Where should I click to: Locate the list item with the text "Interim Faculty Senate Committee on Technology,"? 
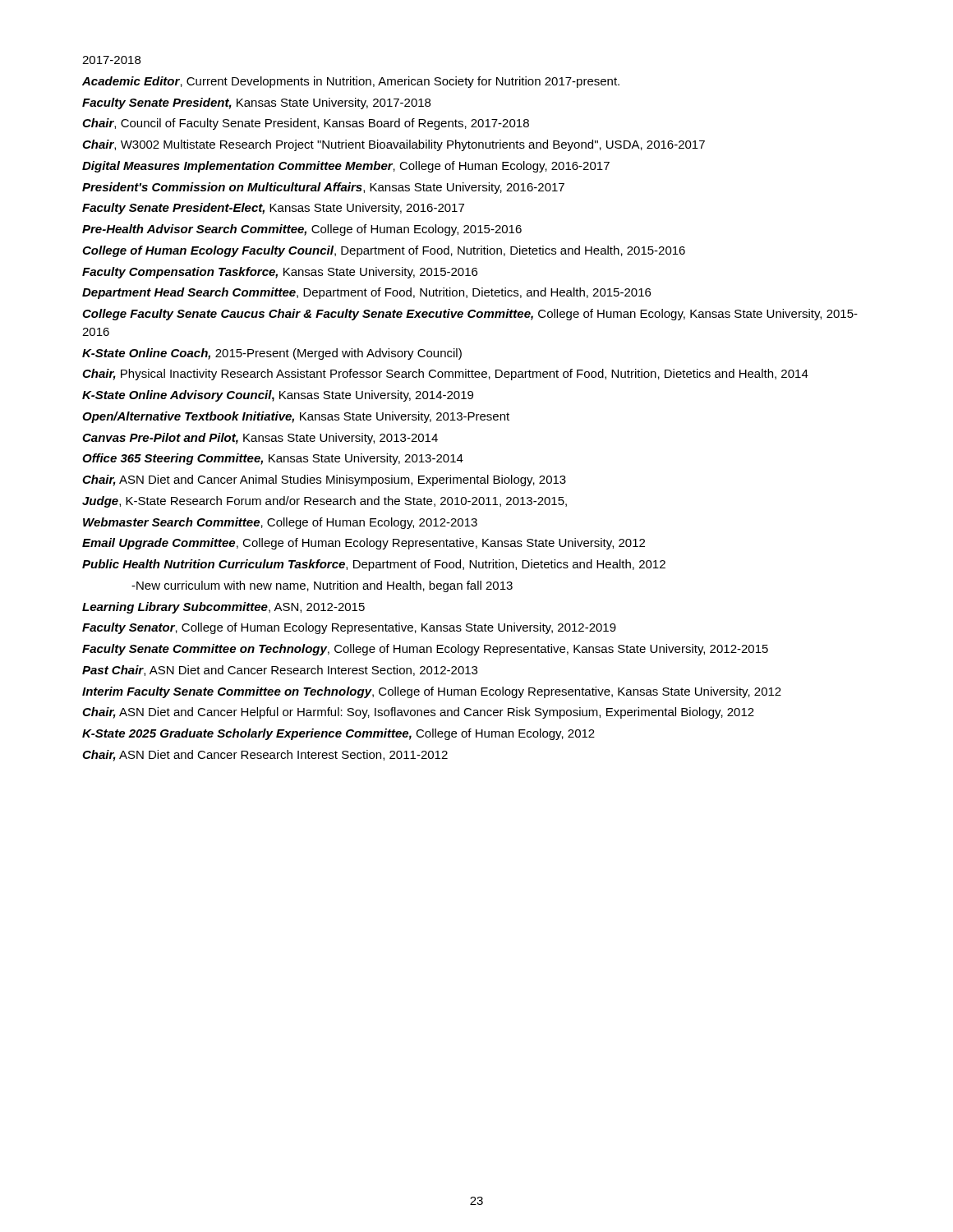pos(432,691)
